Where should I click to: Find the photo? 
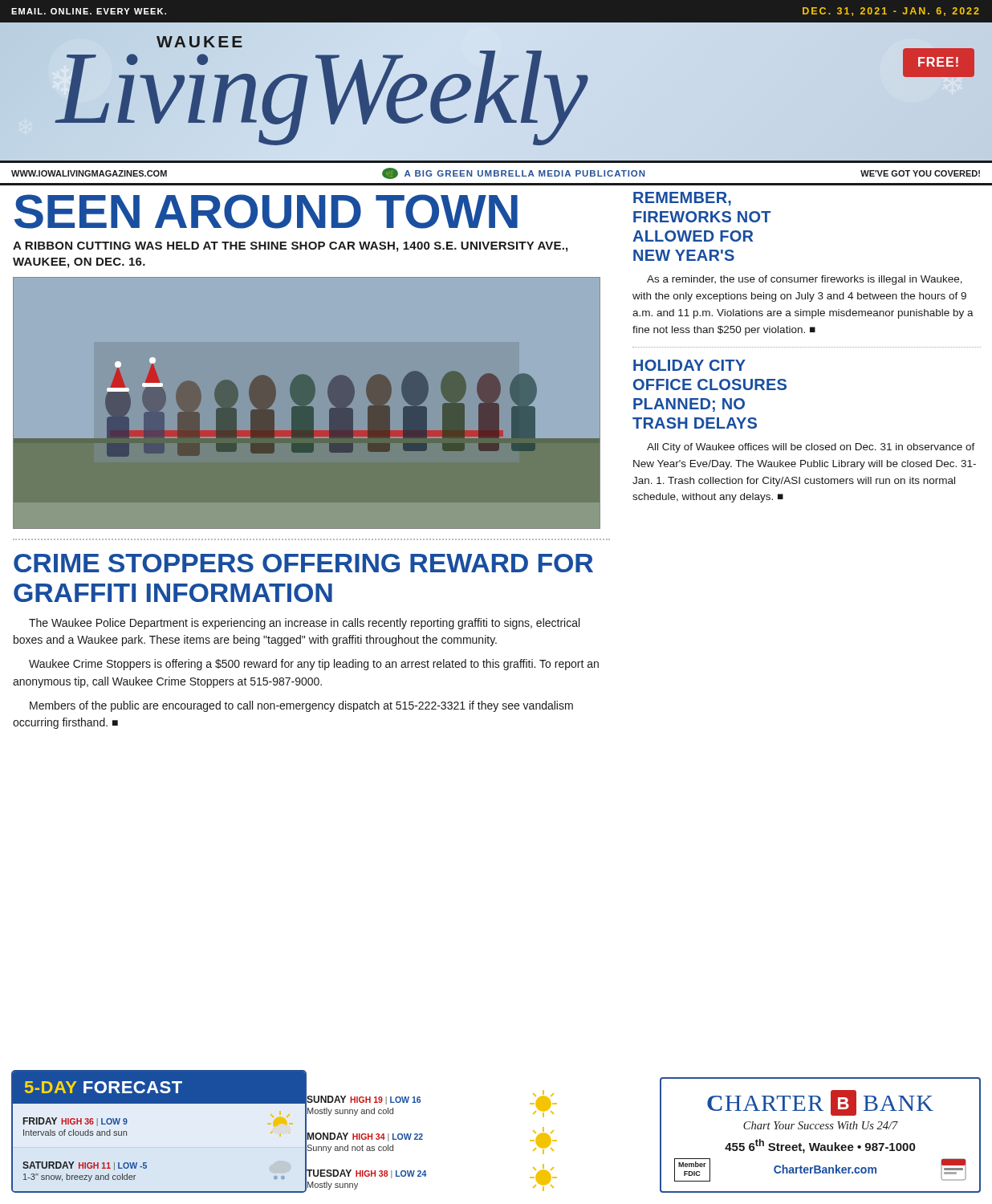[307, 403]
